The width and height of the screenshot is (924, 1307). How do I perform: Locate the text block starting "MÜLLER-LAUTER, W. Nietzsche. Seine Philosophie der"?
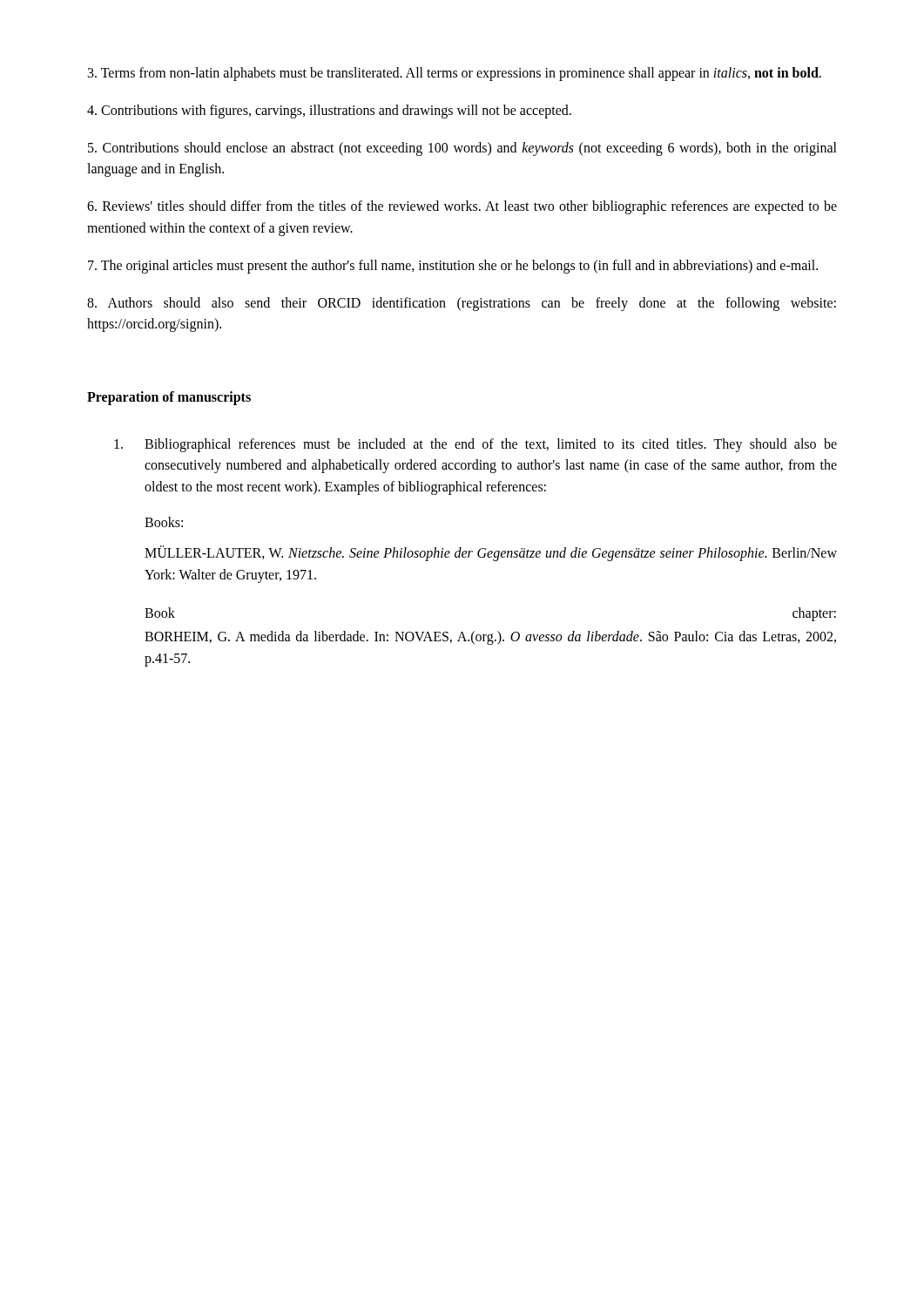[491, 563]
